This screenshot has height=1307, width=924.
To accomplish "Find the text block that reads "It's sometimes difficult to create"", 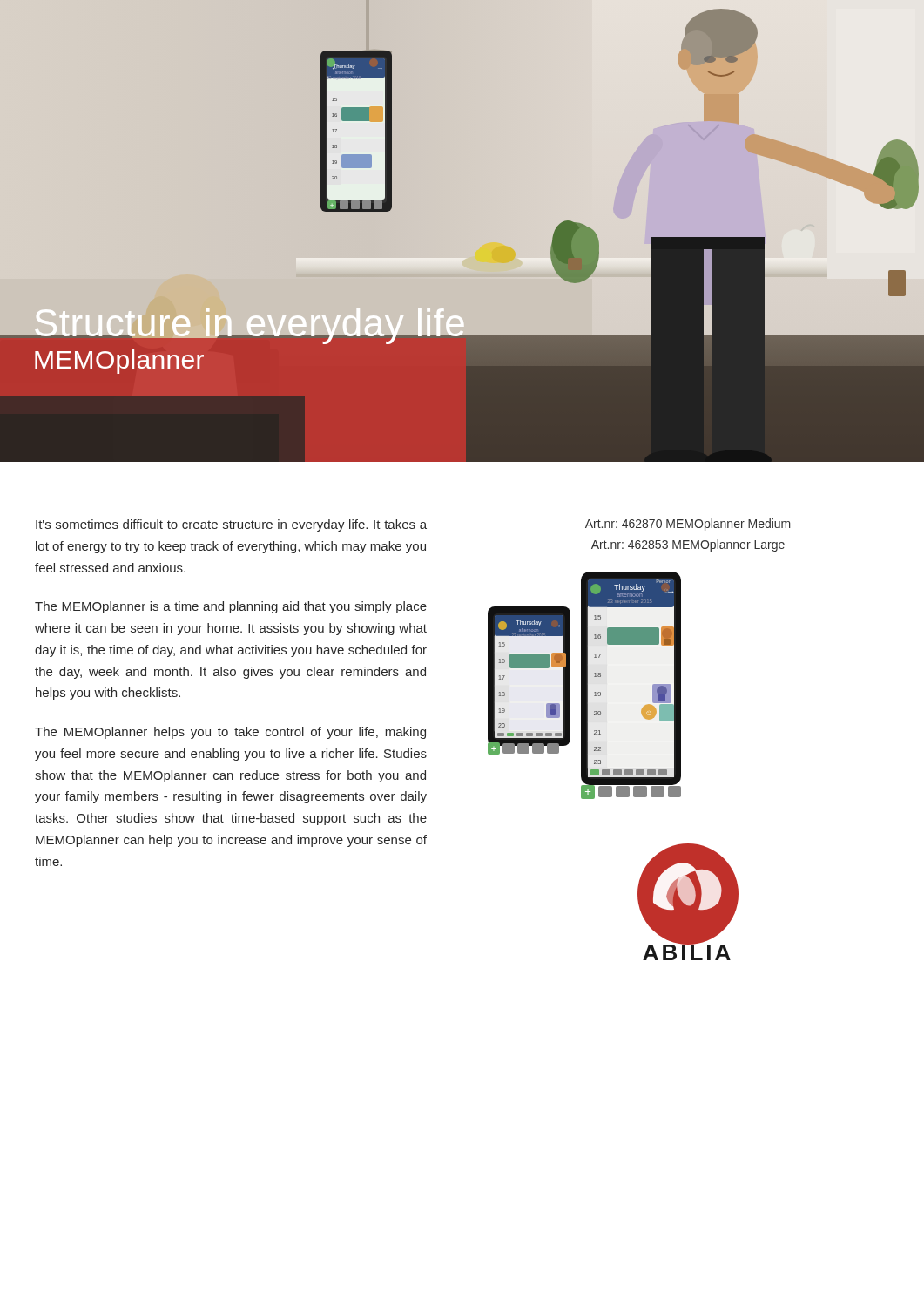I will click(231, 546).
